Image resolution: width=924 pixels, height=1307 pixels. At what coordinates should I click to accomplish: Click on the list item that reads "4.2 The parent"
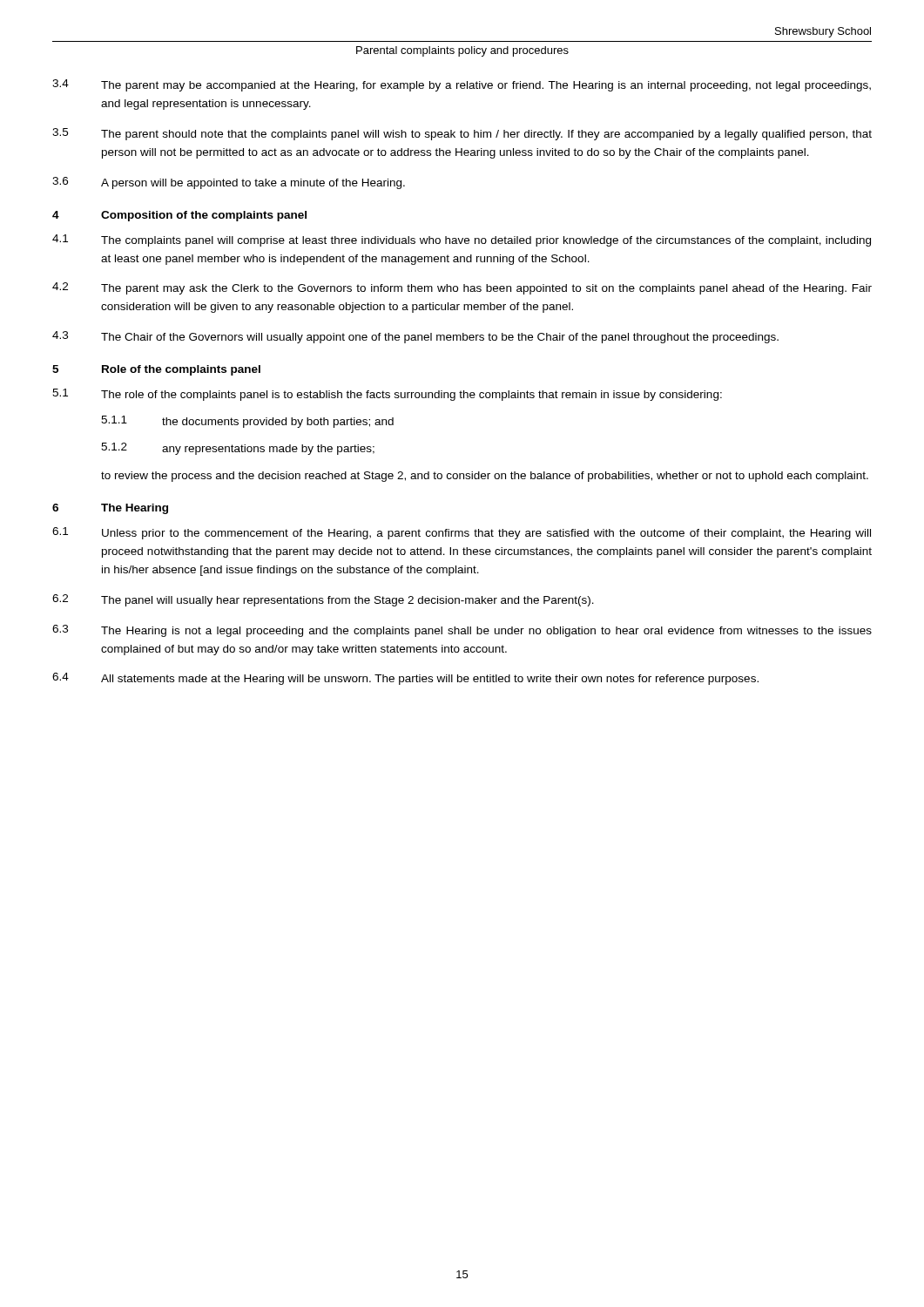pos(462,298)
